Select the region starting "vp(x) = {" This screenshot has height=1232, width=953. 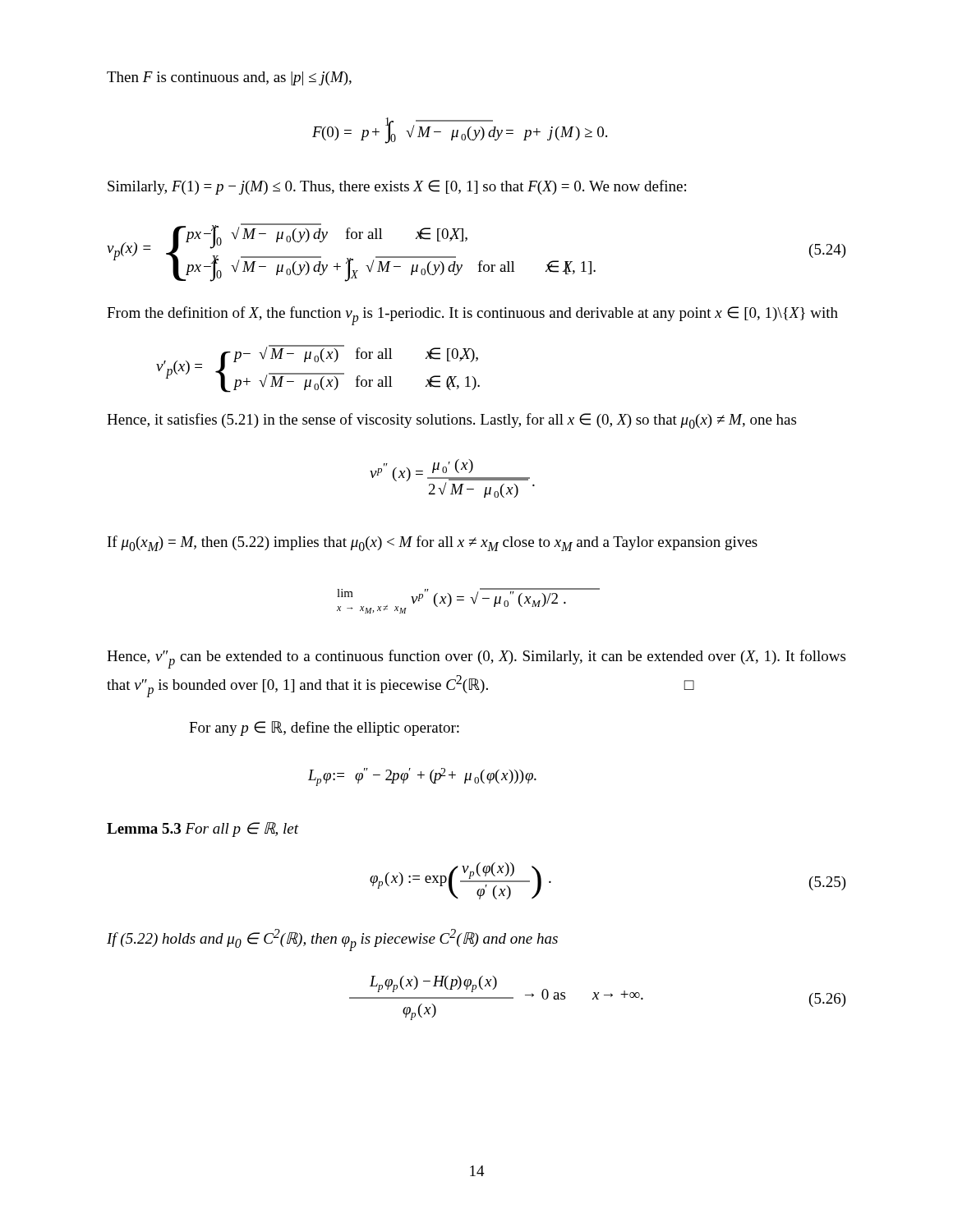point(476,250)
